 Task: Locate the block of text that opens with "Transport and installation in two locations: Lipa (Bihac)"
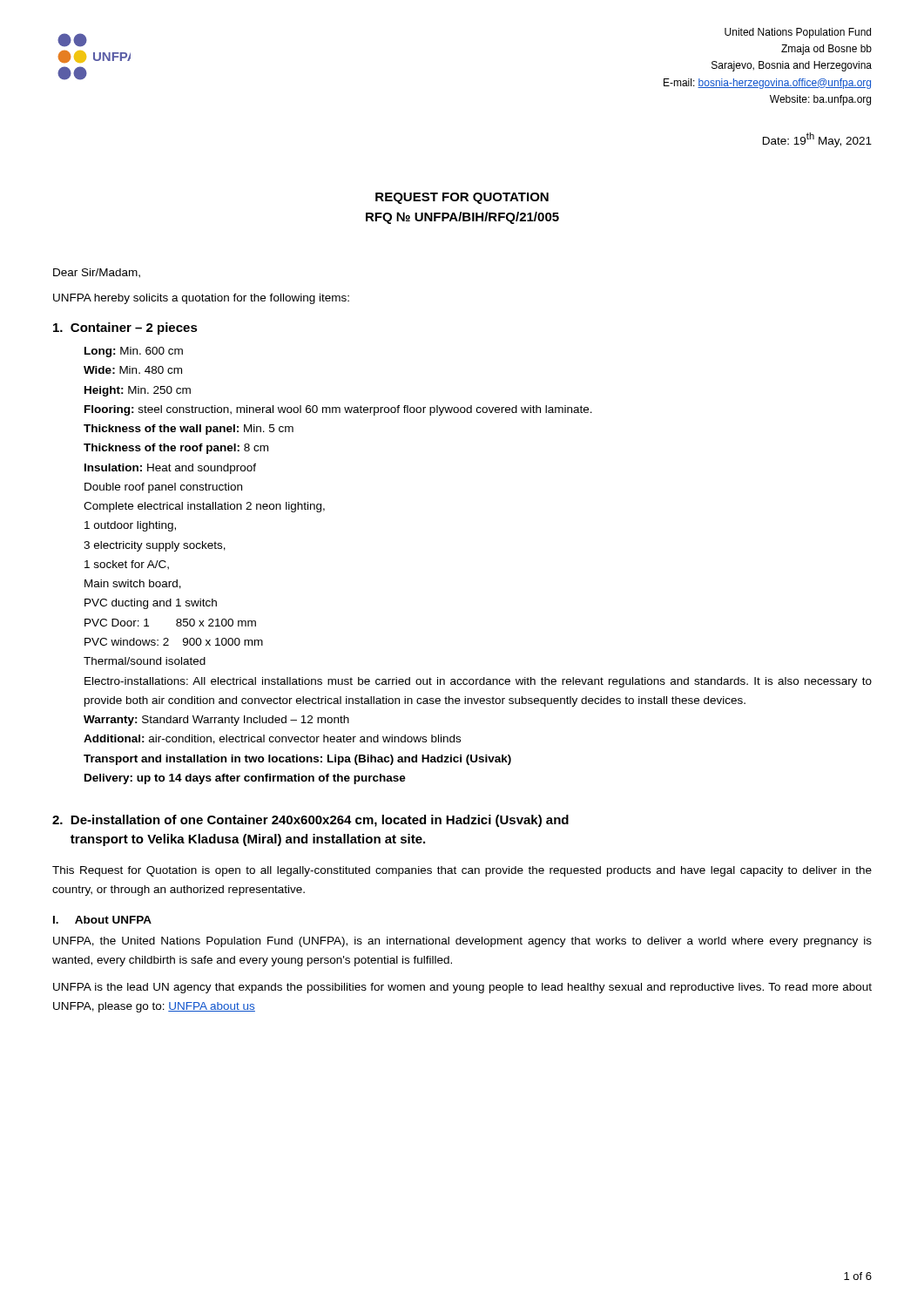pyautogui.click(x=478, y=759)
